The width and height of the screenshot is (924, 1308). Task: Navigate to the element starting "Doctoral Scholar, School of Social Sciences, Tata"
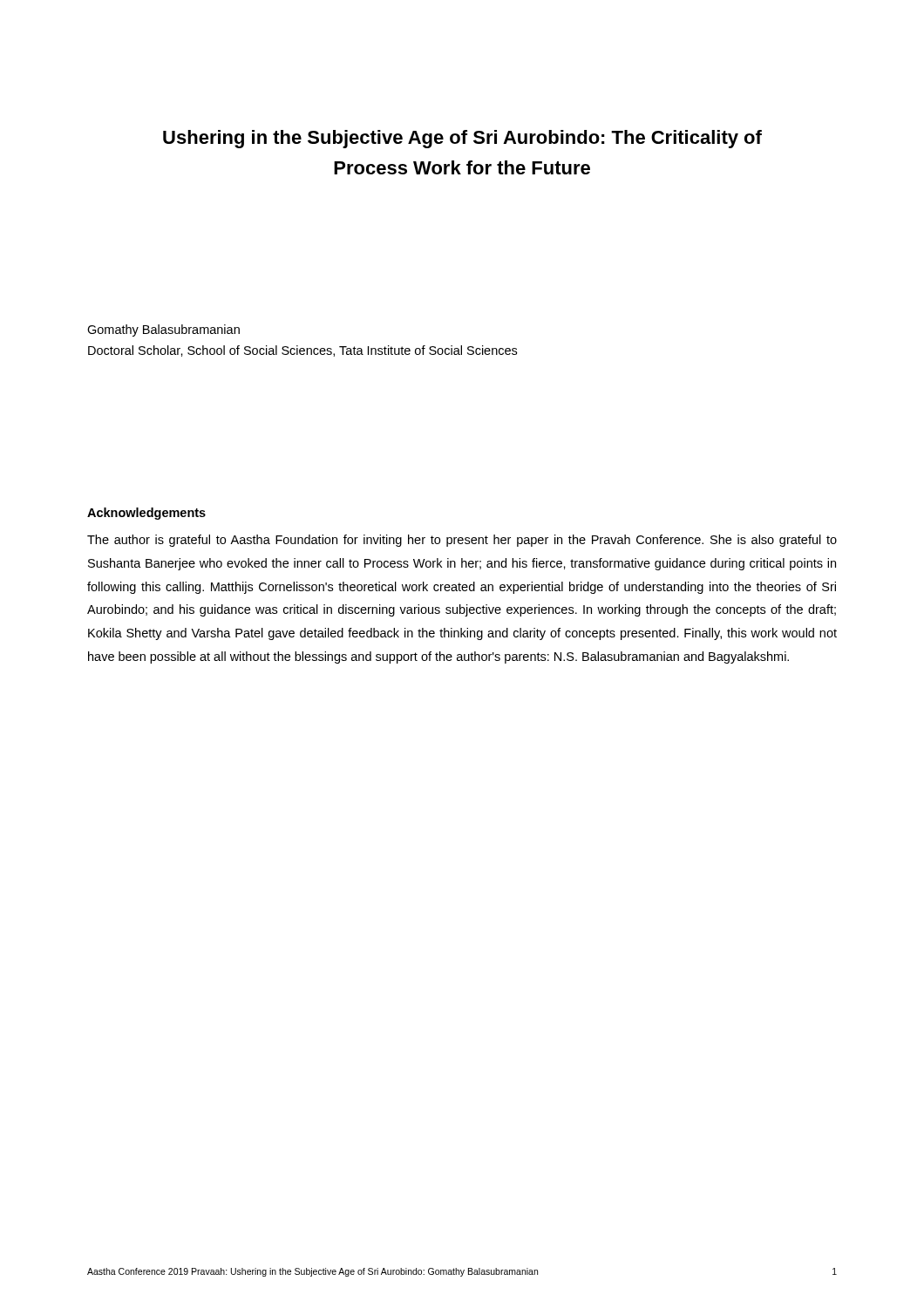302,351
